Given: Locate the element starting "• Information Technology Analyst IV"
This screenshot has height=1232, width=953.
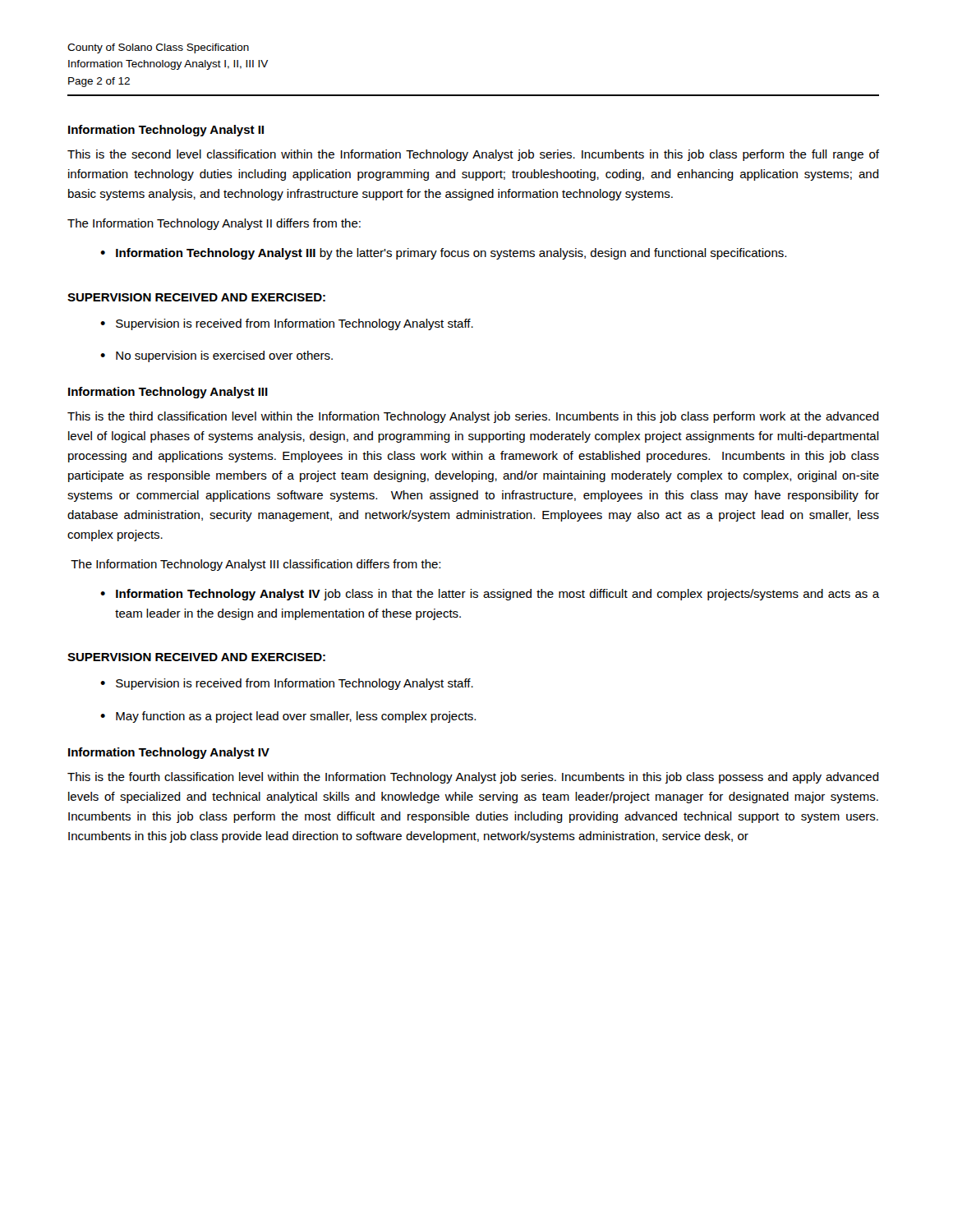Looking at the screenshot, I should [x=490, y=604].
